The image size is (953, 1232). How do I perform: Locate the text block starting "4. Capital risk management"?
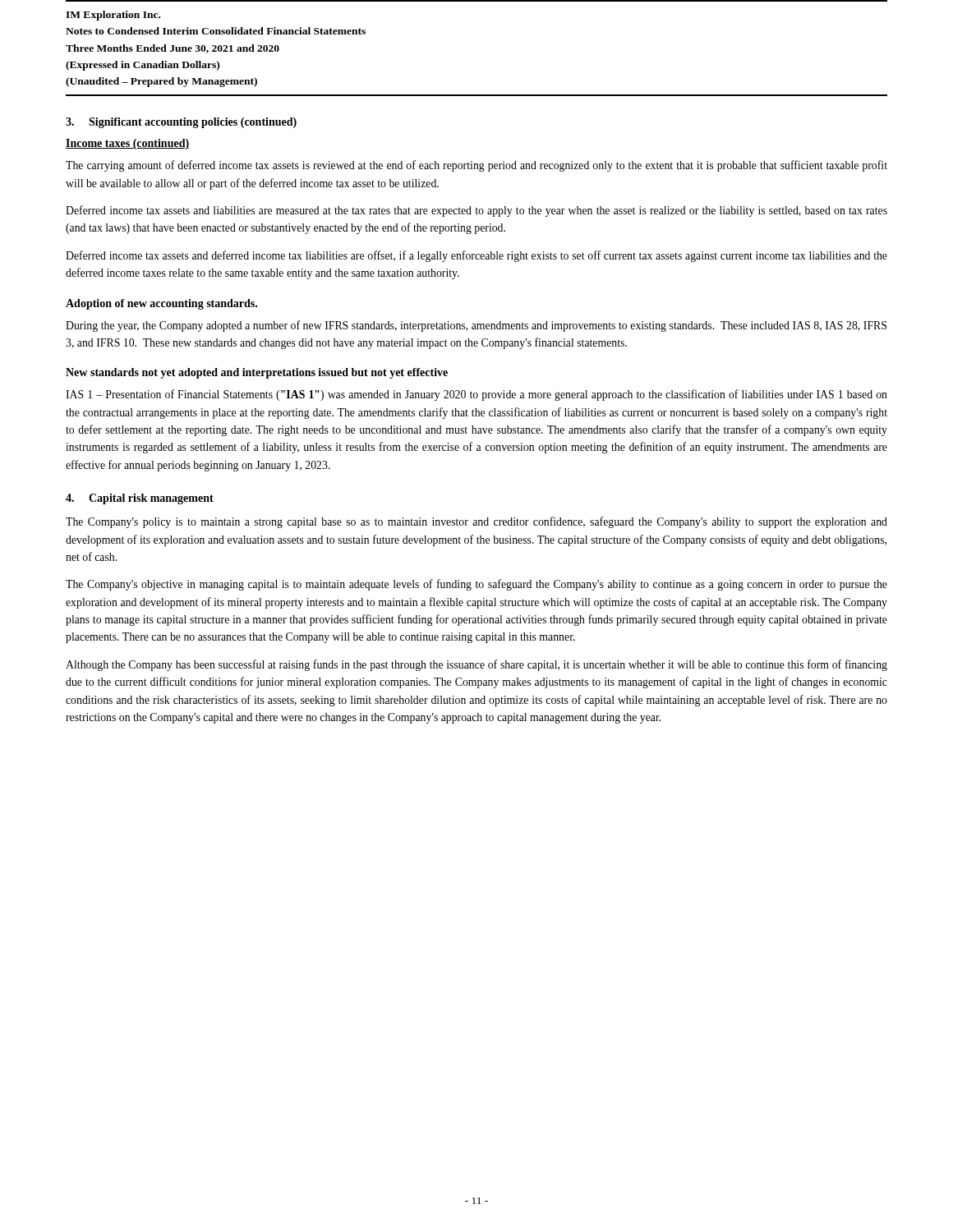(x=140, y=498)
